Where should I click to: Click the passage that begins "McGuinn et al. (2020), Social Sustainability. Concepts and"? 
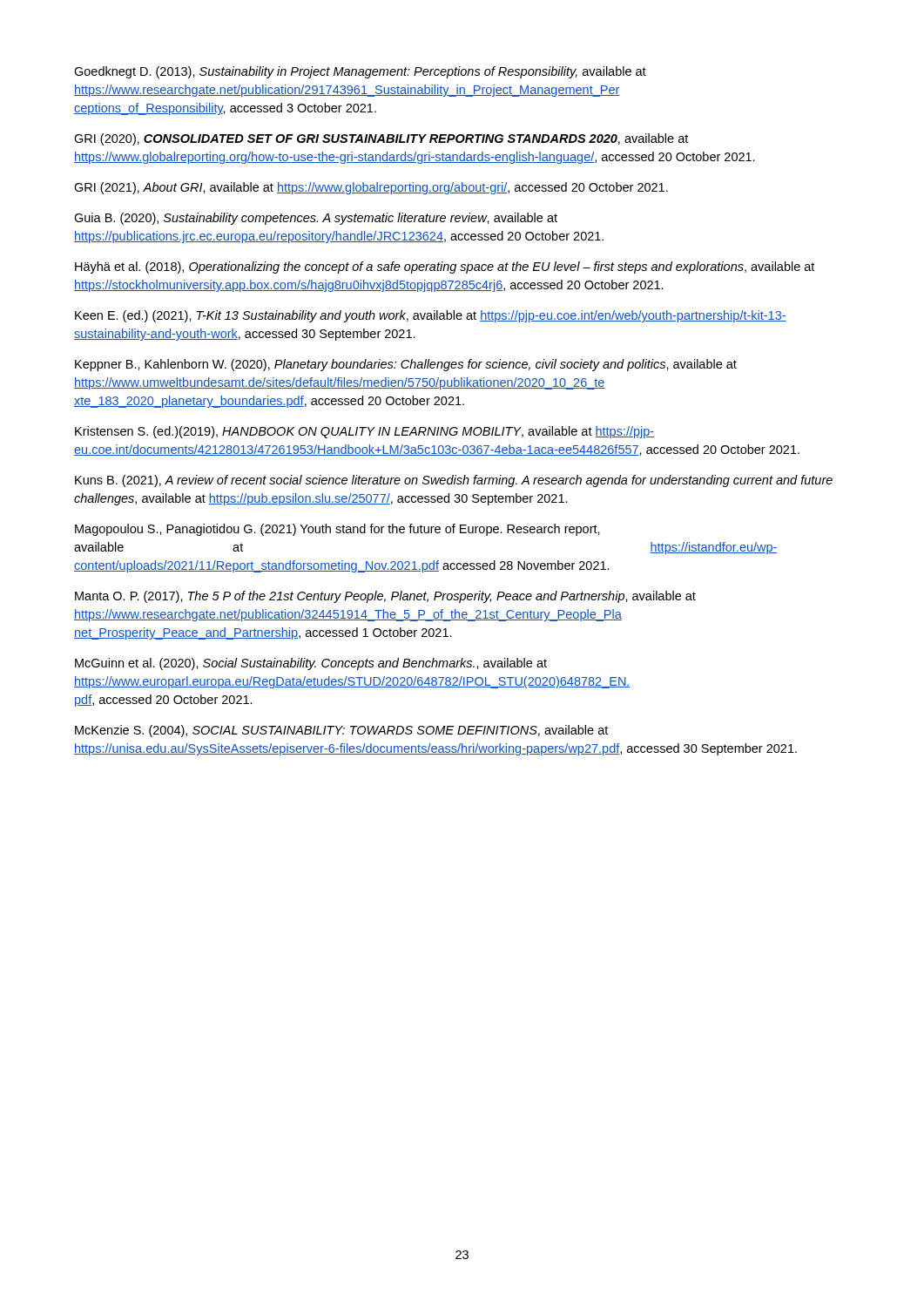(352, 682)
